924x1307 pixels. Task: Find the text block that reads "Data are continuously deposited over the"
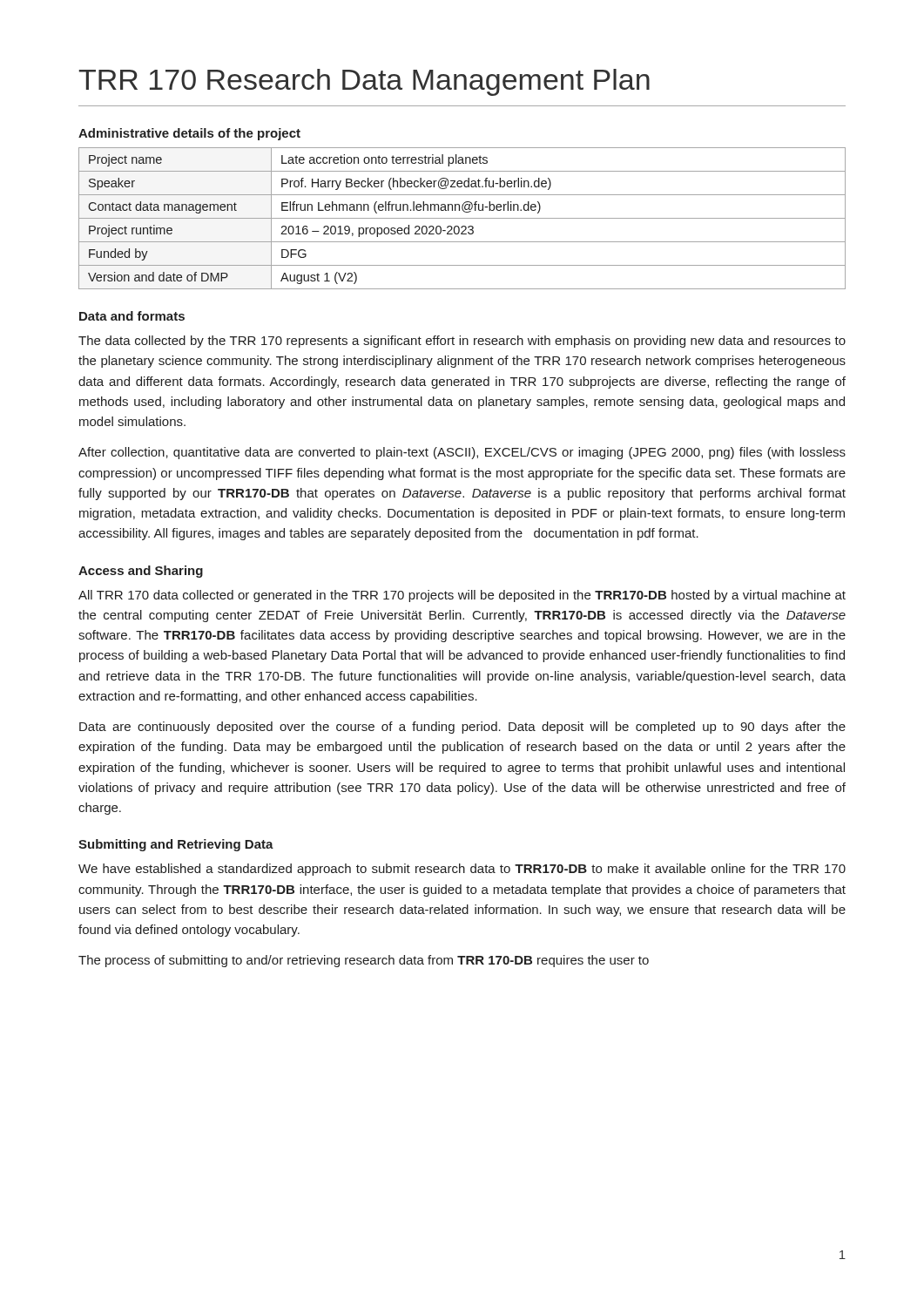pyautogui.click(x=462, y=767)
